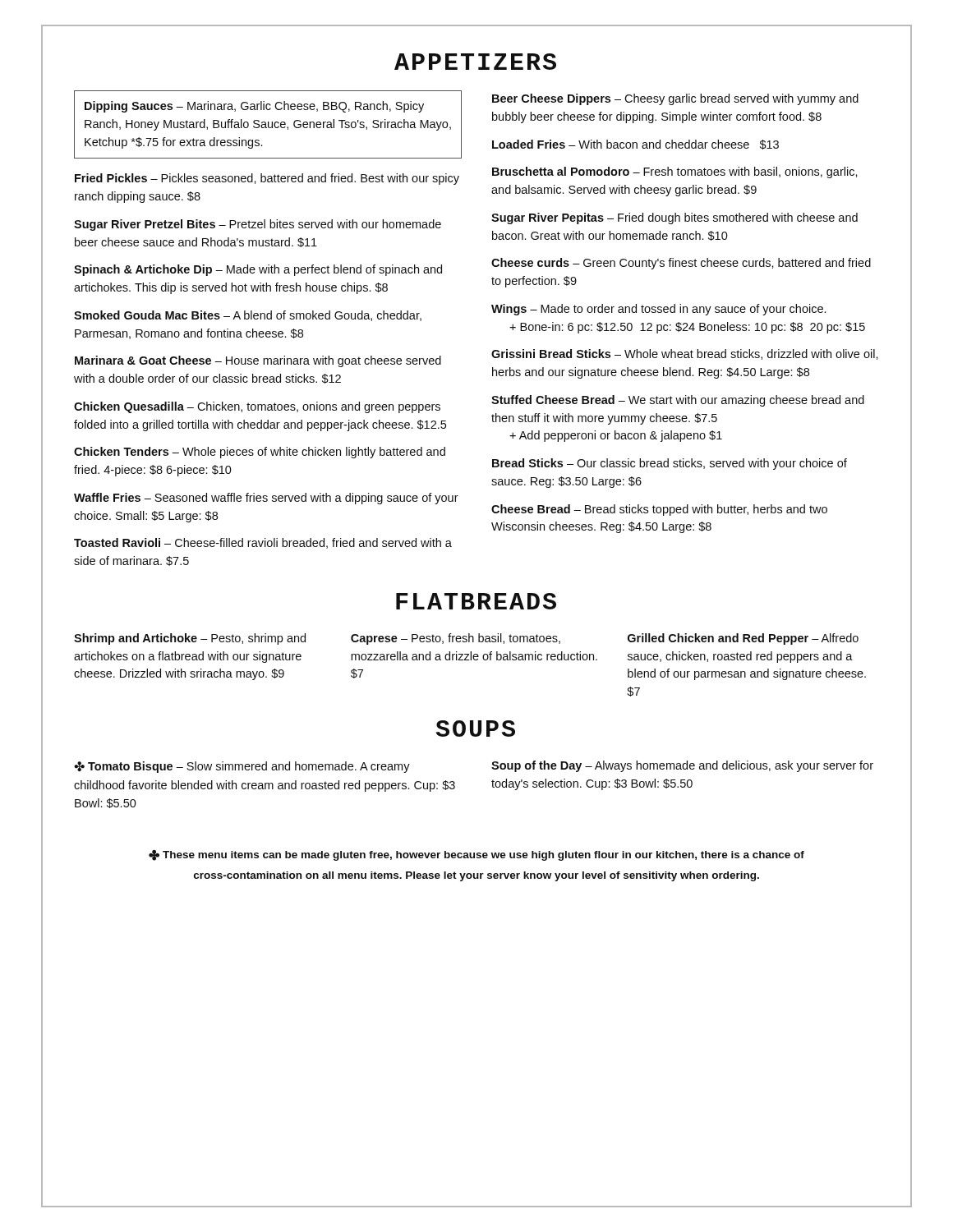This screenshot has width=953, height=1232.
Task: Click on the list item containing "Spinach & Artichoke"
Action: [x=258, y=279]
